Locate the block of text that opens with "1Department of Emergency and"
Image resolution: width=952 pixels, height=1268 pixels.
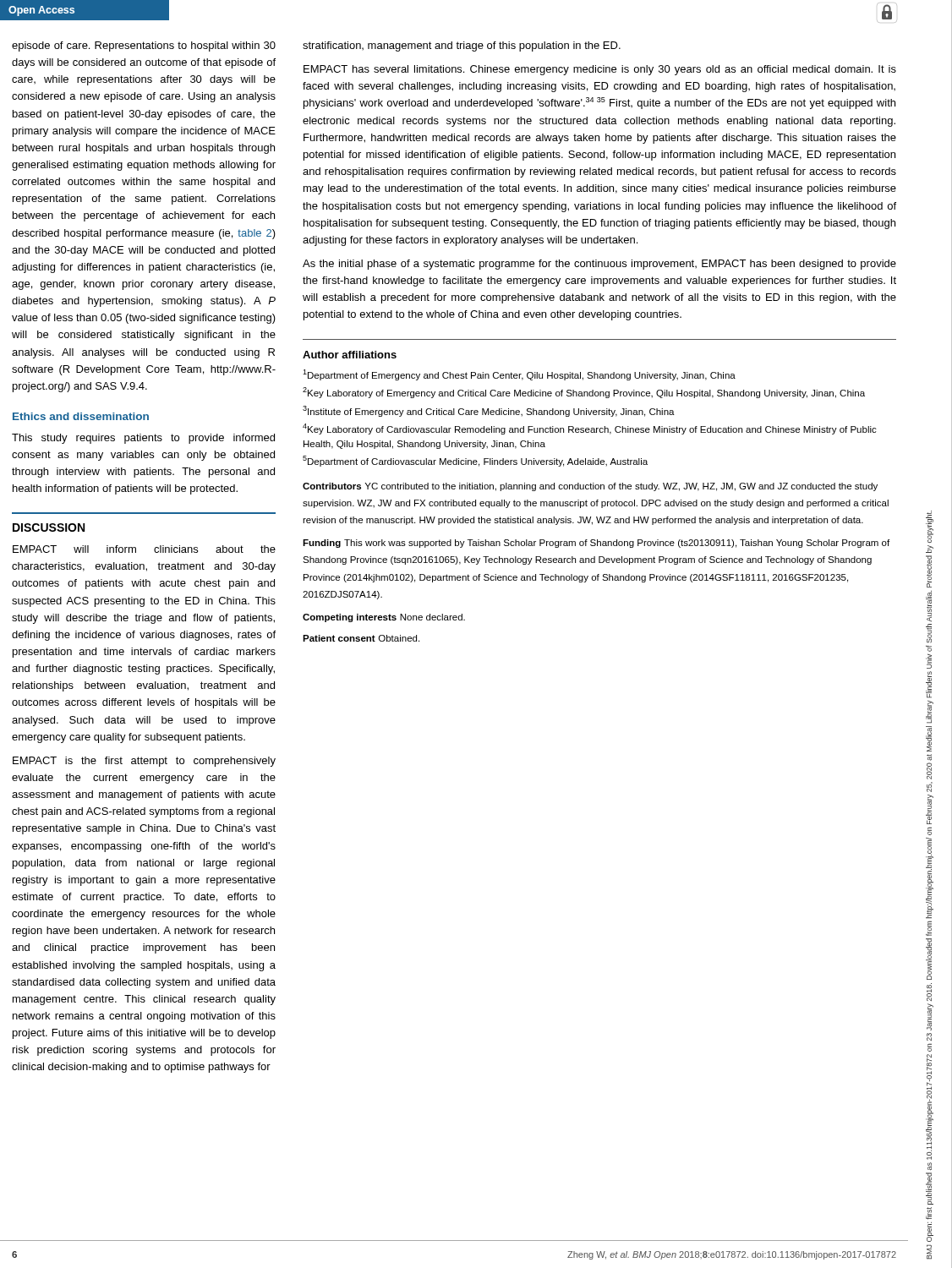519,374
